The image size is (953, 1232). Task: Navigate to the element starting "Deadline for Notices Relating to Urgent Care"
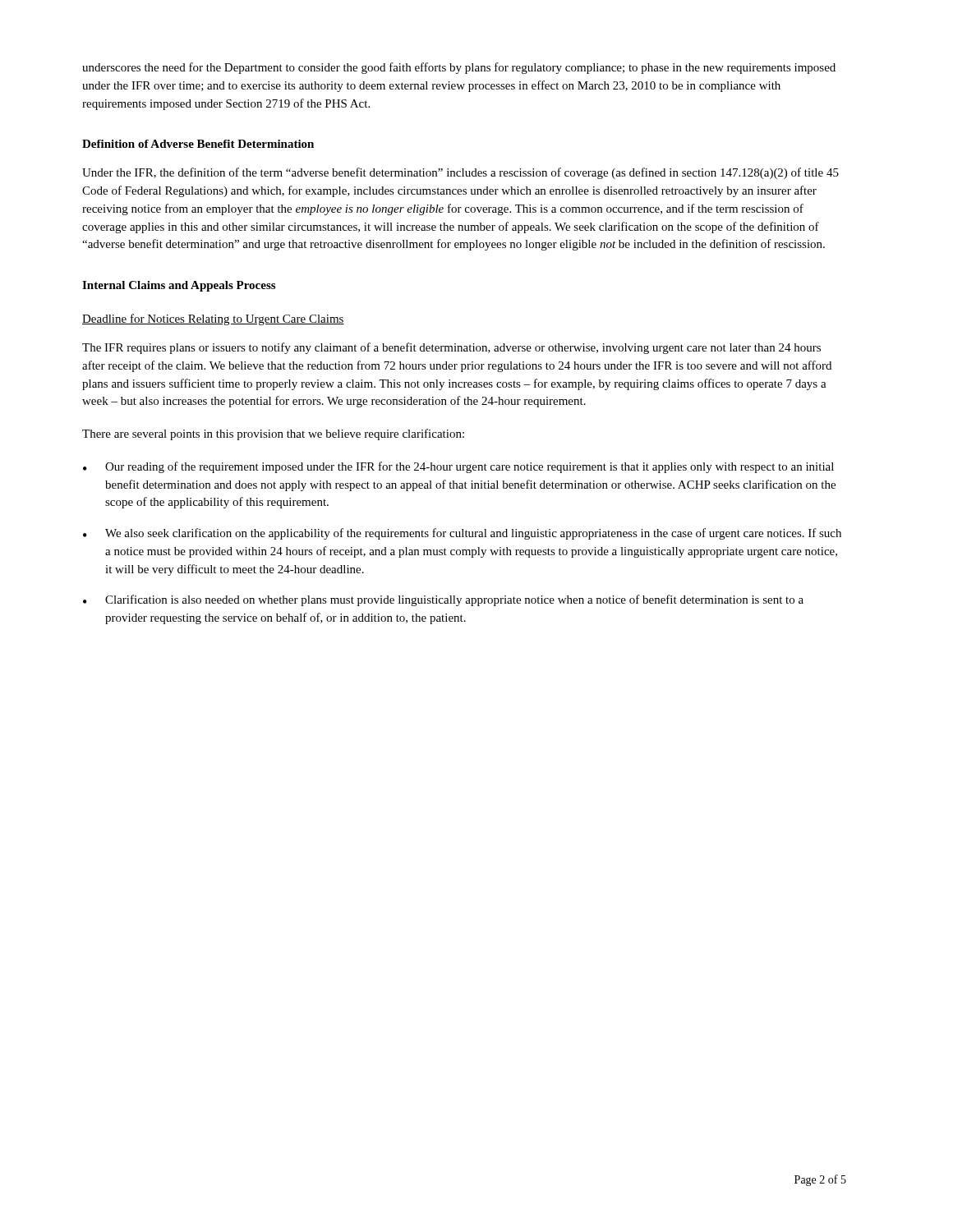click(x=213, y=319)
